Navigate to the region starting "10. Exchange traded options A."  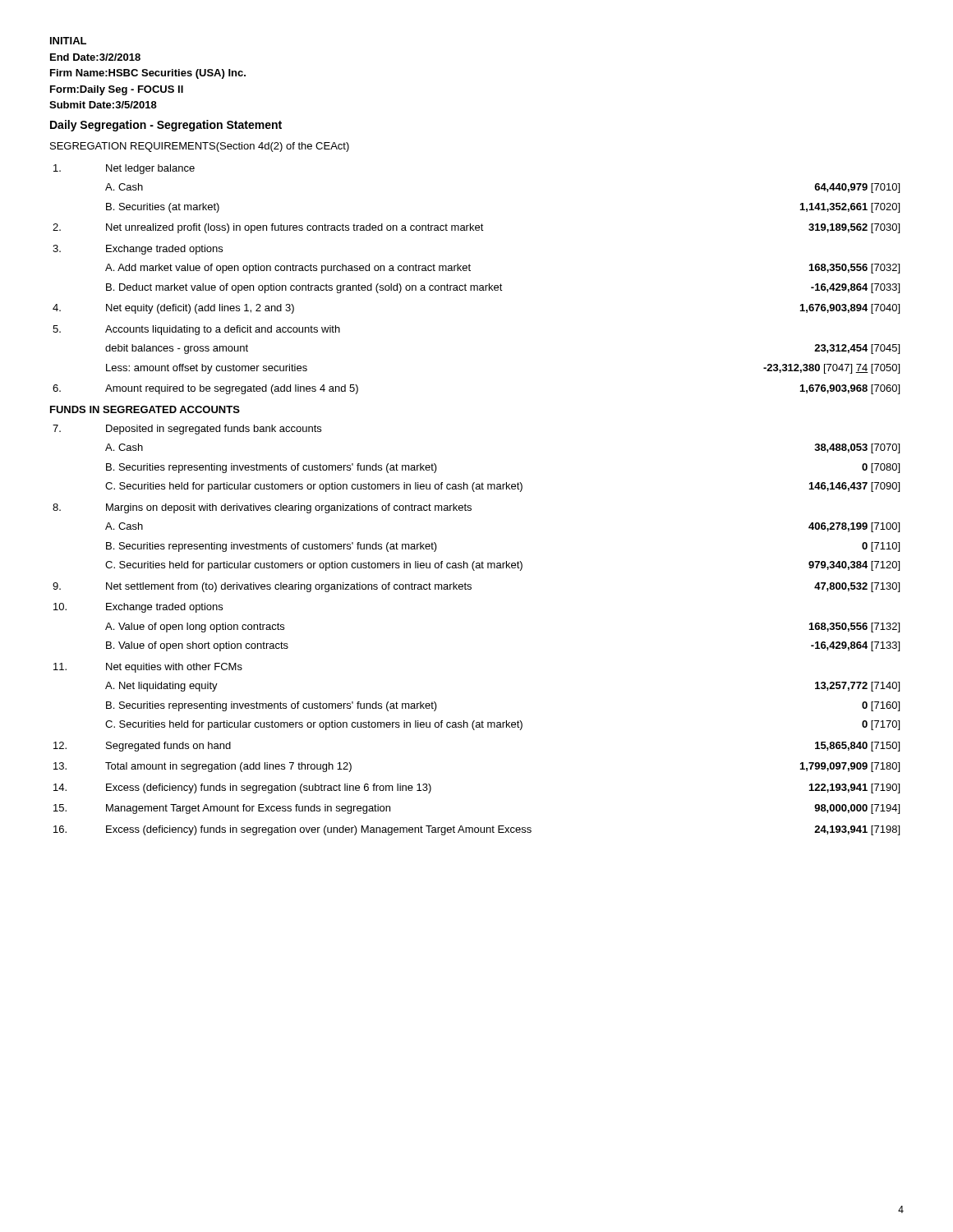pos(138,608)
